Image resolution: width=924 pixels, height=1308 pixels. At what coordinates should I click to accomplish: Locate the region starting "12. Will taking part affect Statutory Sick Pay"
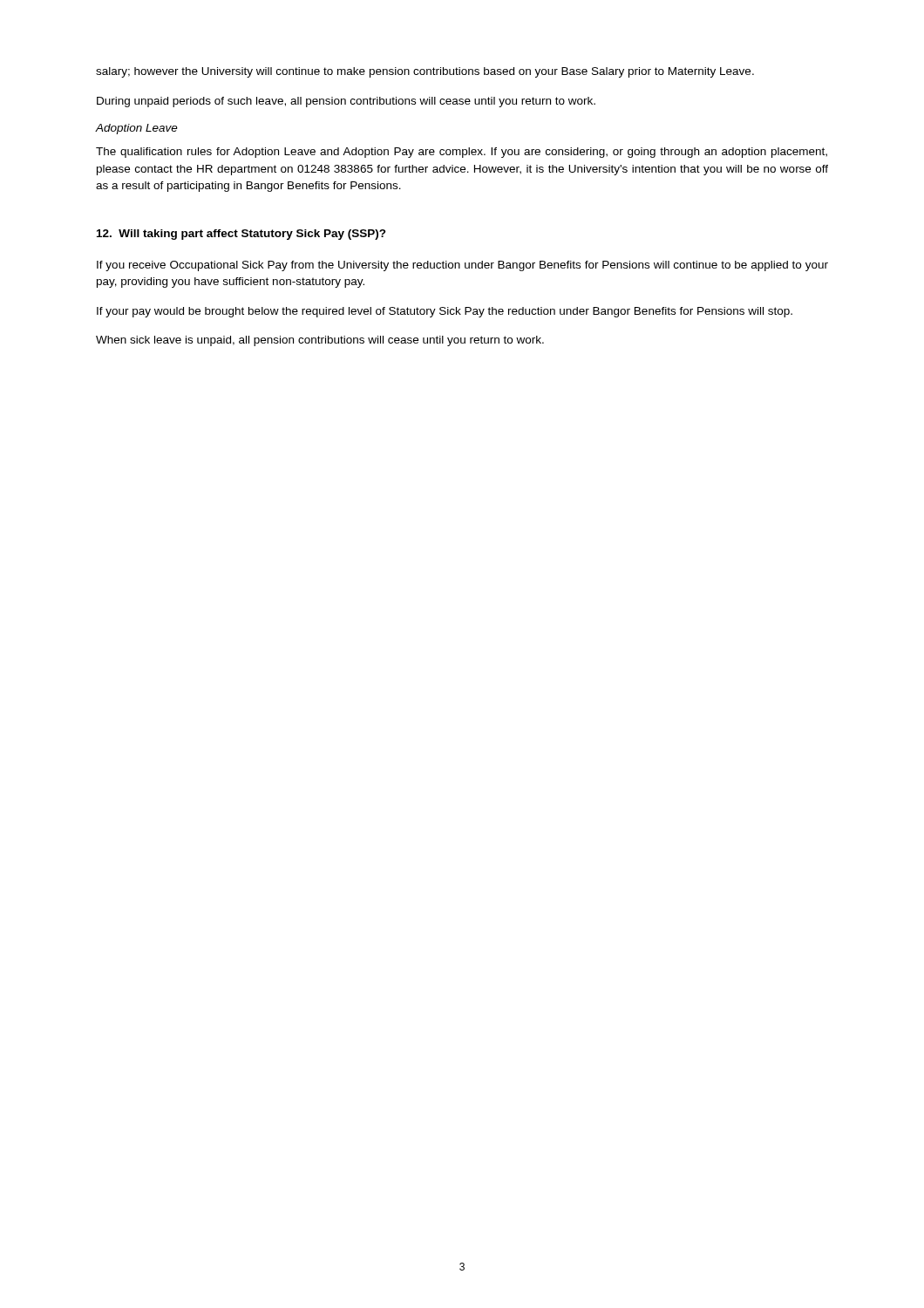coord(241,233)
